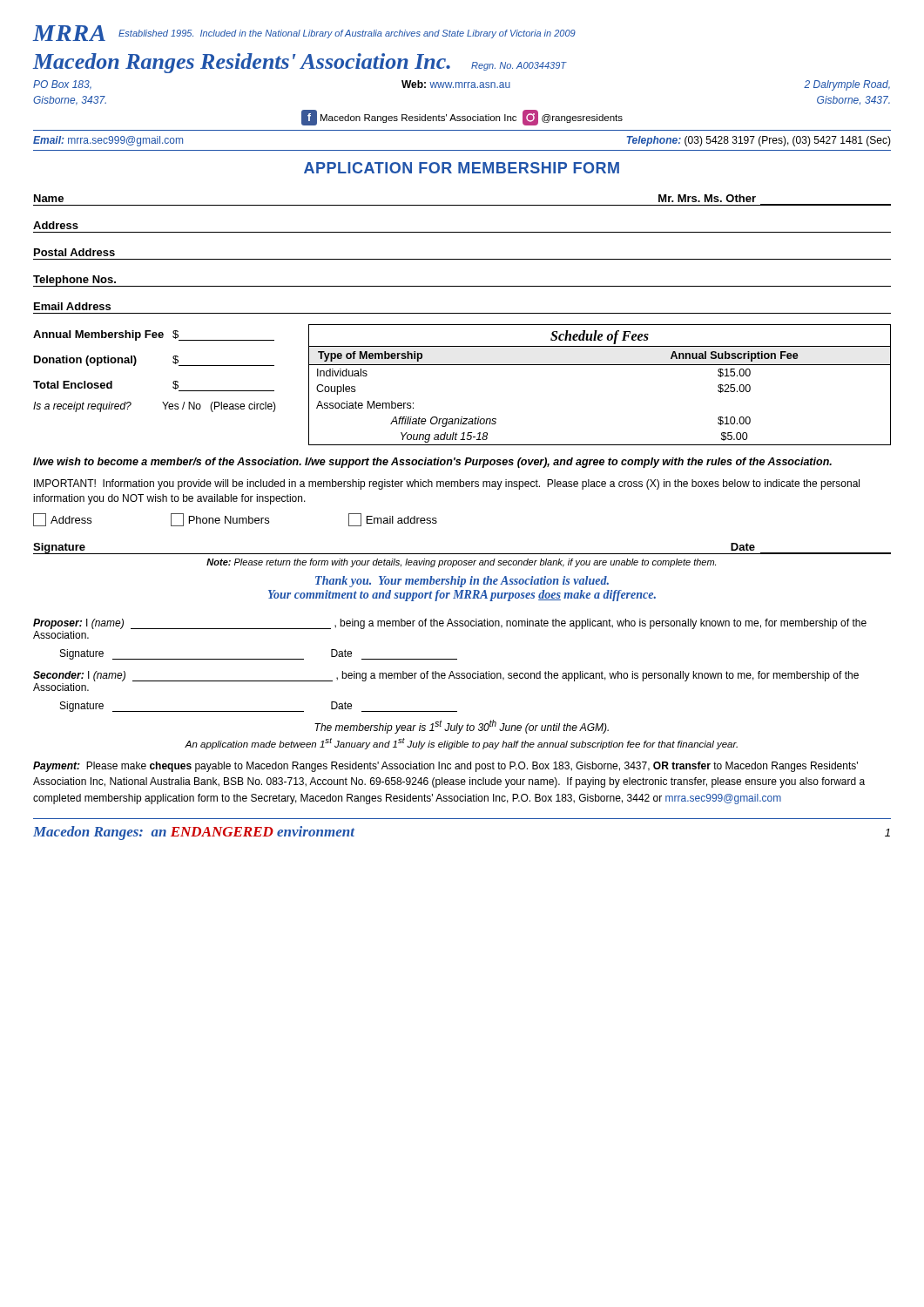This screenshot has height=1307, width=924.
Task: Find the block starting "An application made between 1st January and"
Action: click(x=462, y=742)
